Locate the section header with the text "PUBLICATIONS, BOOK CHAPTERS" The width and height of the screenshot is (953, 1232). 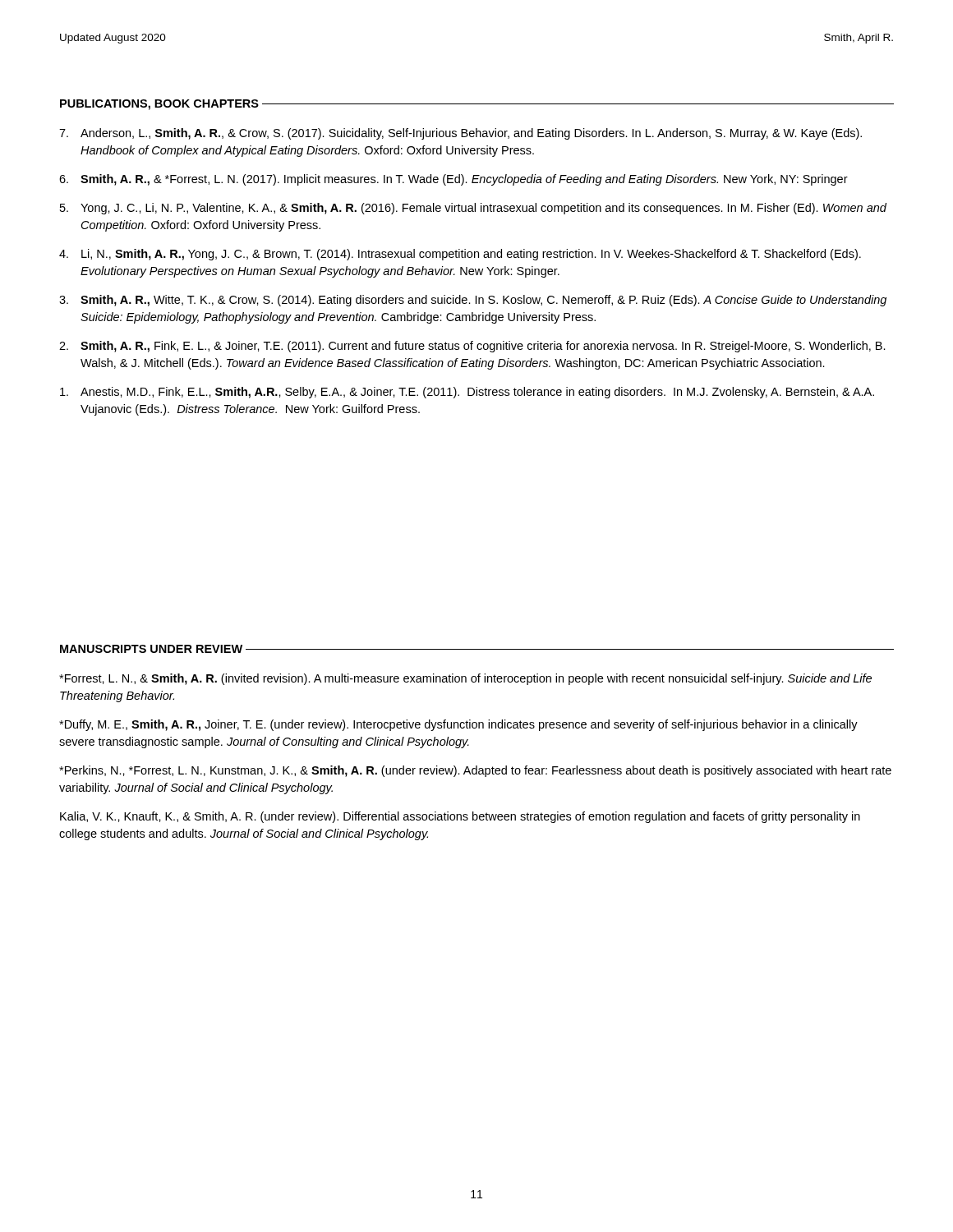(476, 103)
